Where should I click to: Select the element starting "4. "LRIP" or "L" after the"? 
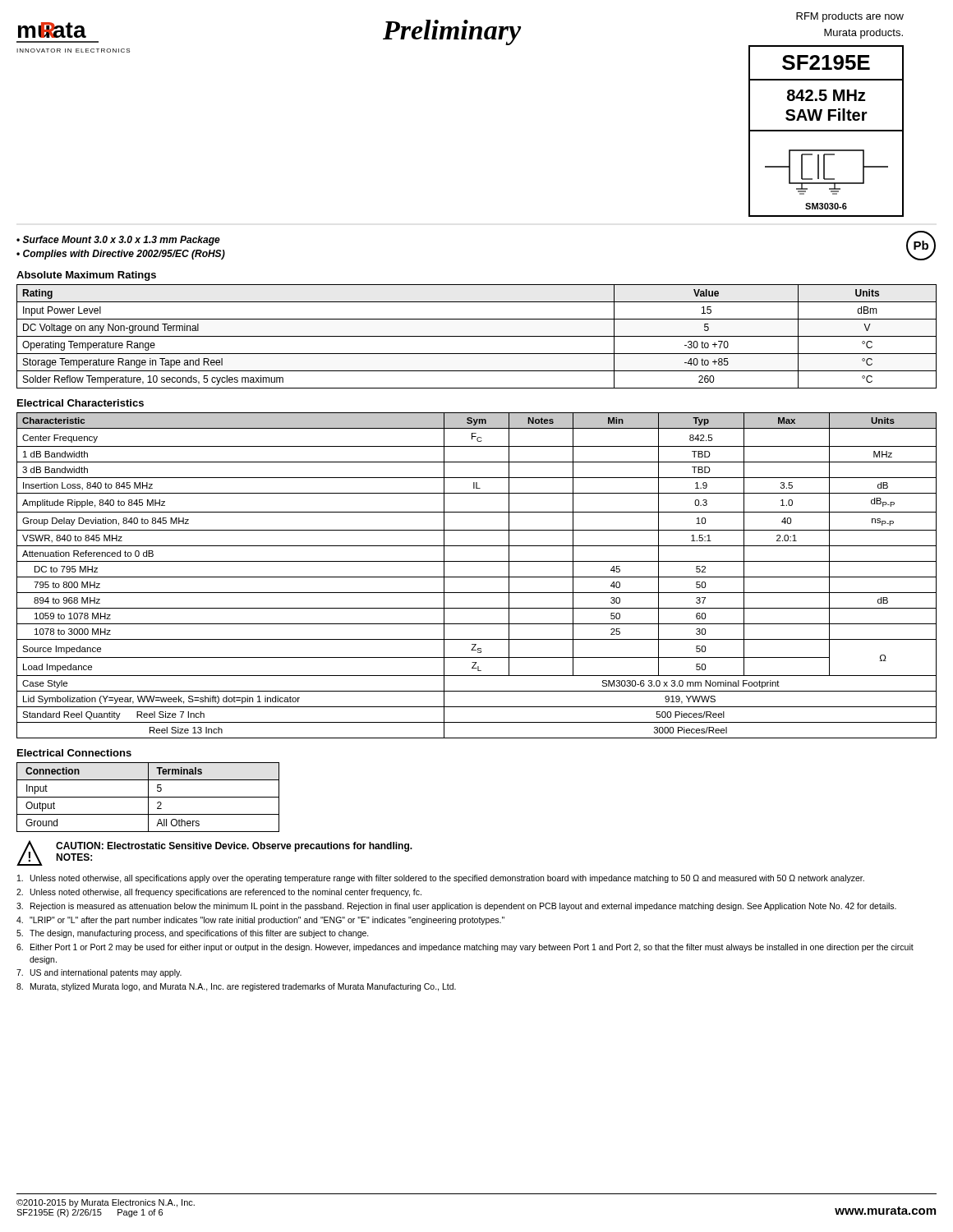(x=261, y=920)
